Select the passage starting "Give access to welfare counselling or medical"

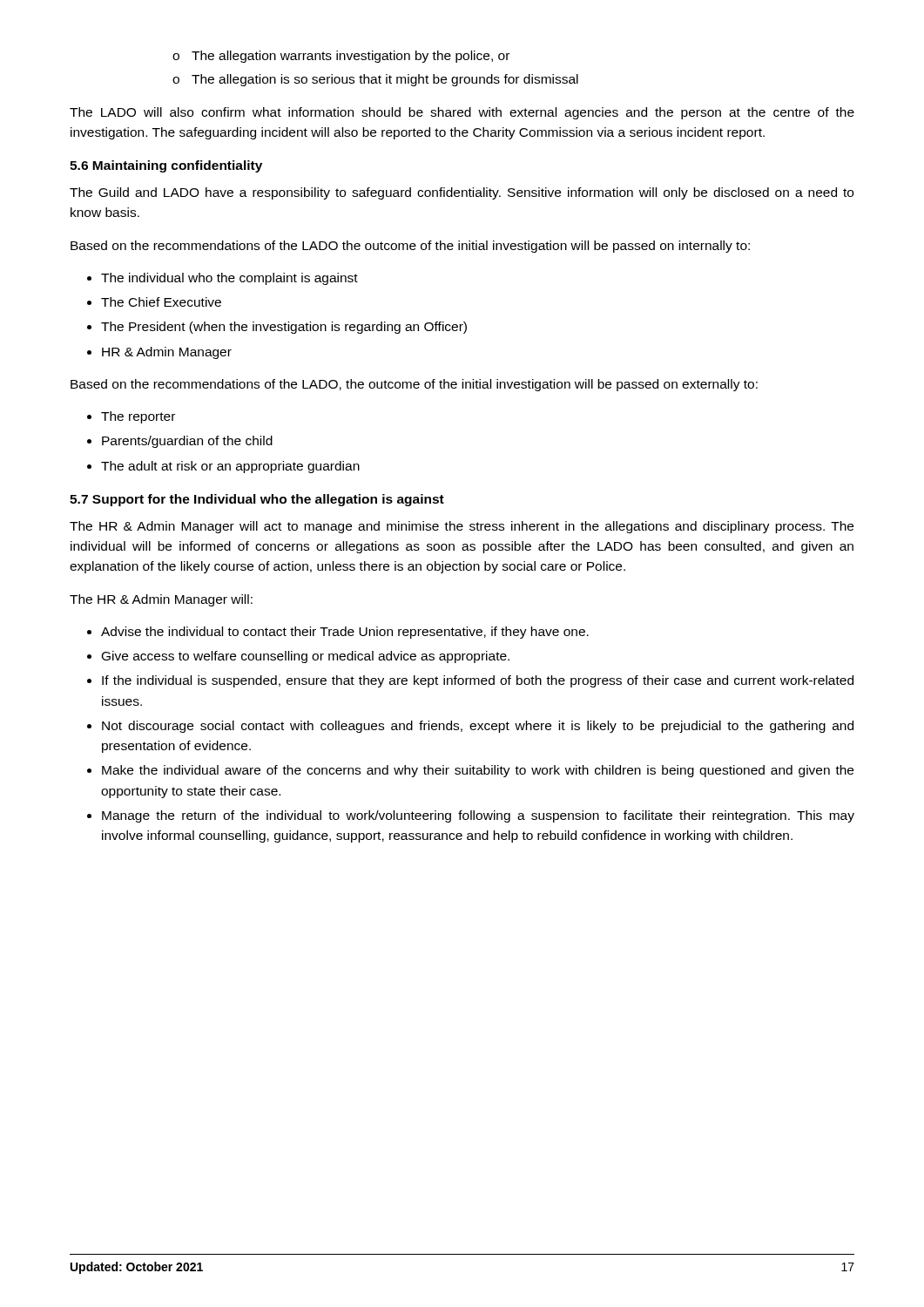(306, 656)
